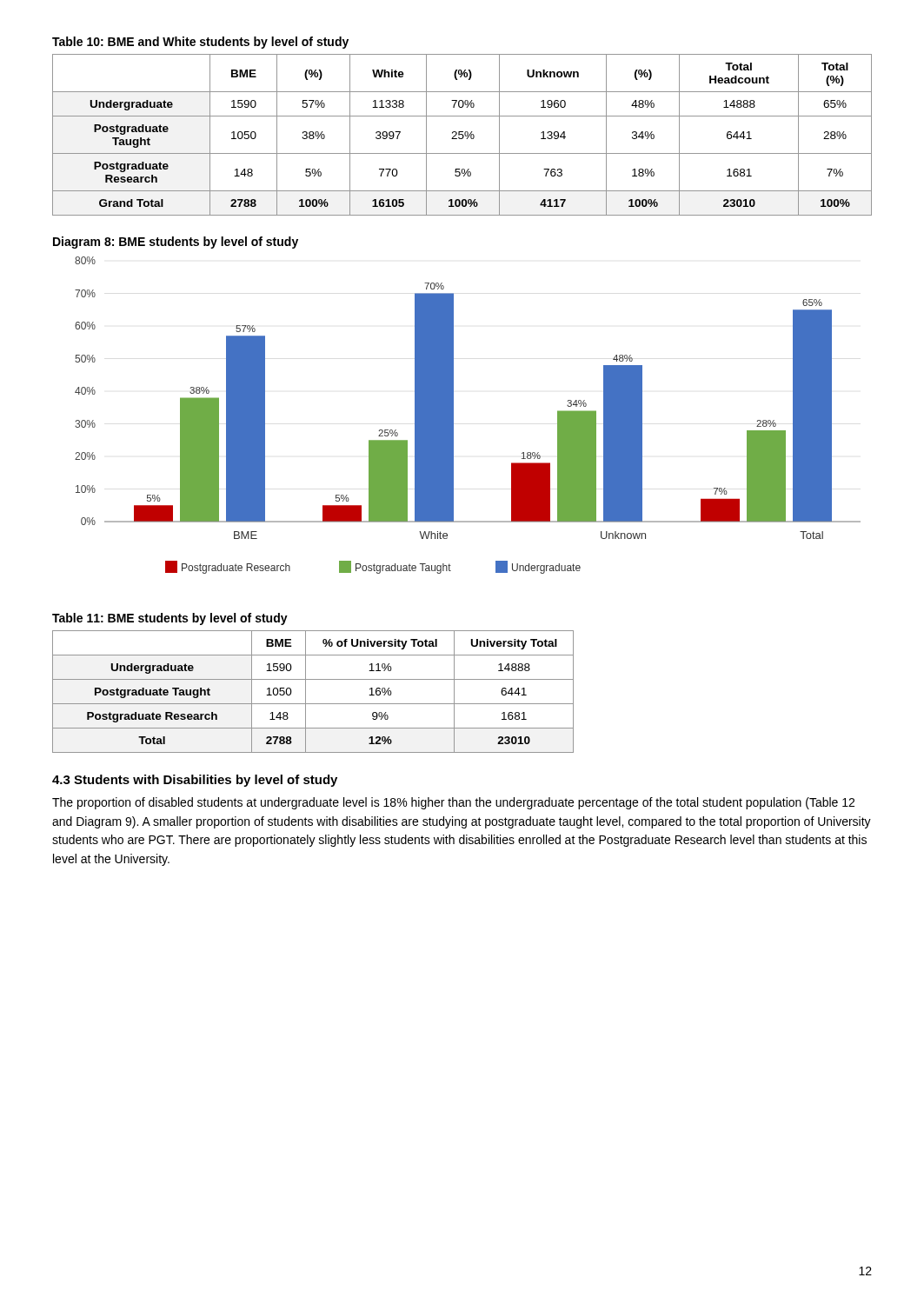Locate the element starting "4.3 Students with Disabilities by"
The height and width of the screenshot is (1304, 924).
[x=195, y=779]
